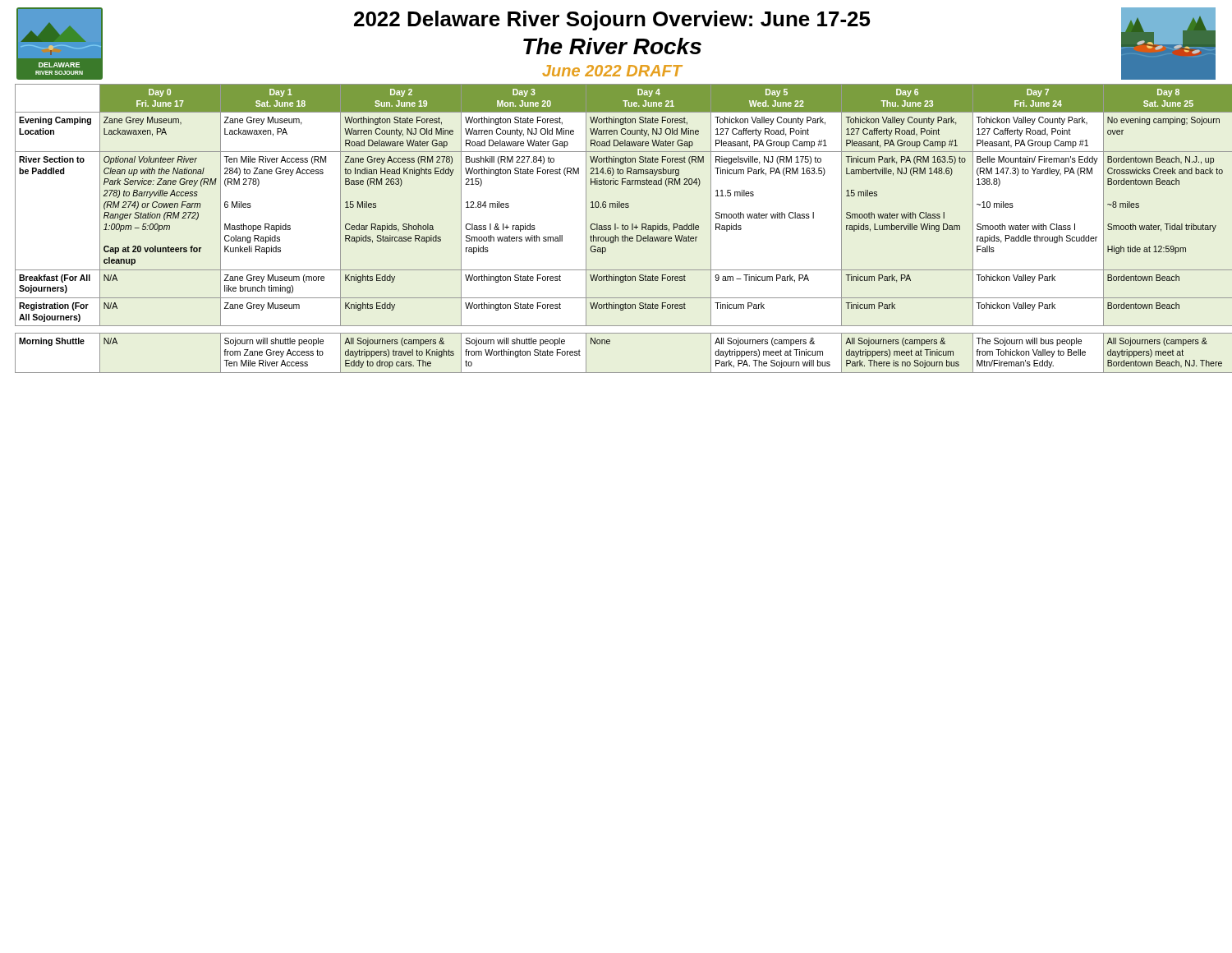
Task: Select the table that reads "Optional Volunteer River Clean"
Action: pyautogui.click(x=616, y=228)
